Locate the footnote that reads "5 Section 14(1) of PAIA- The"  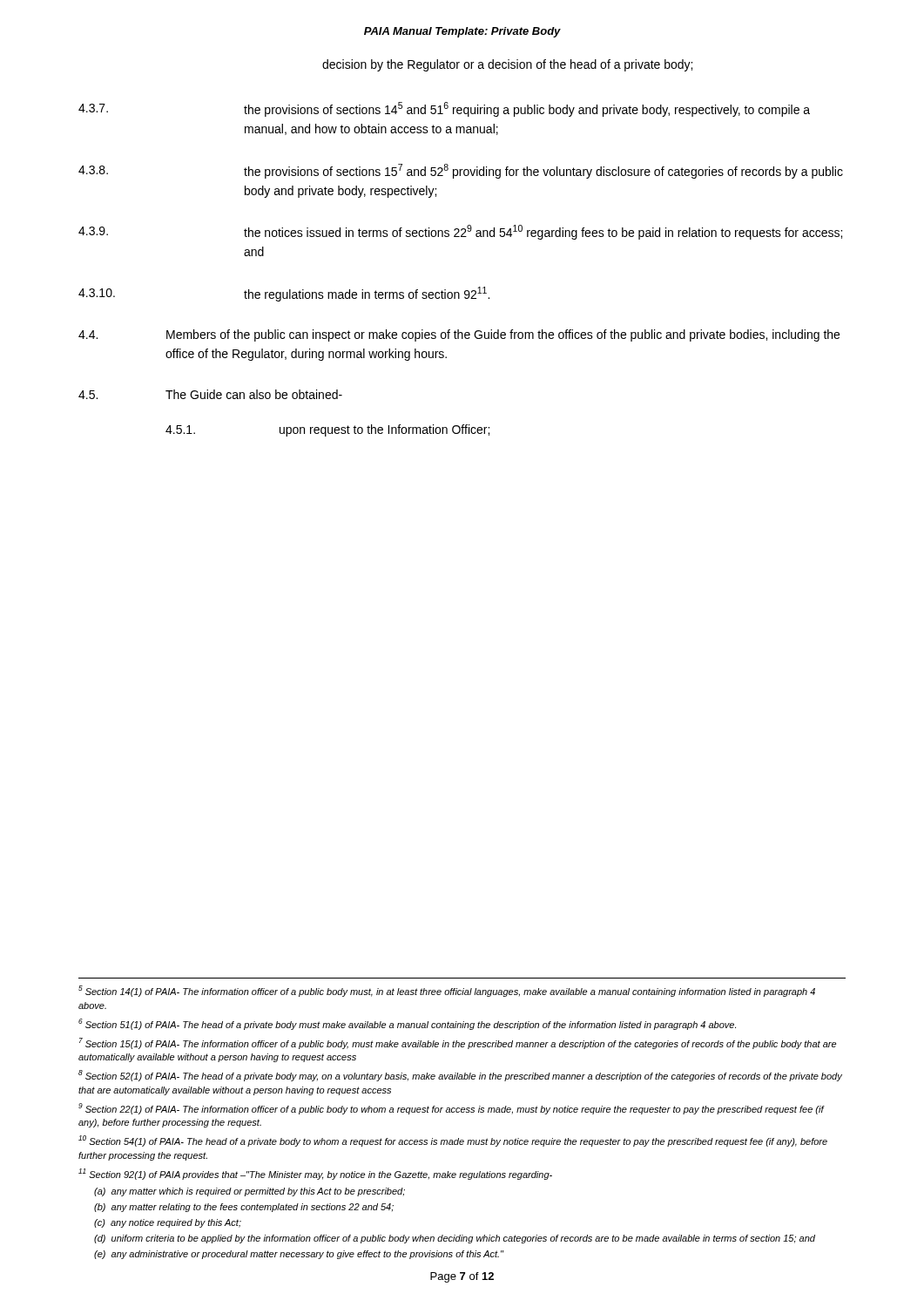[447, 998]
